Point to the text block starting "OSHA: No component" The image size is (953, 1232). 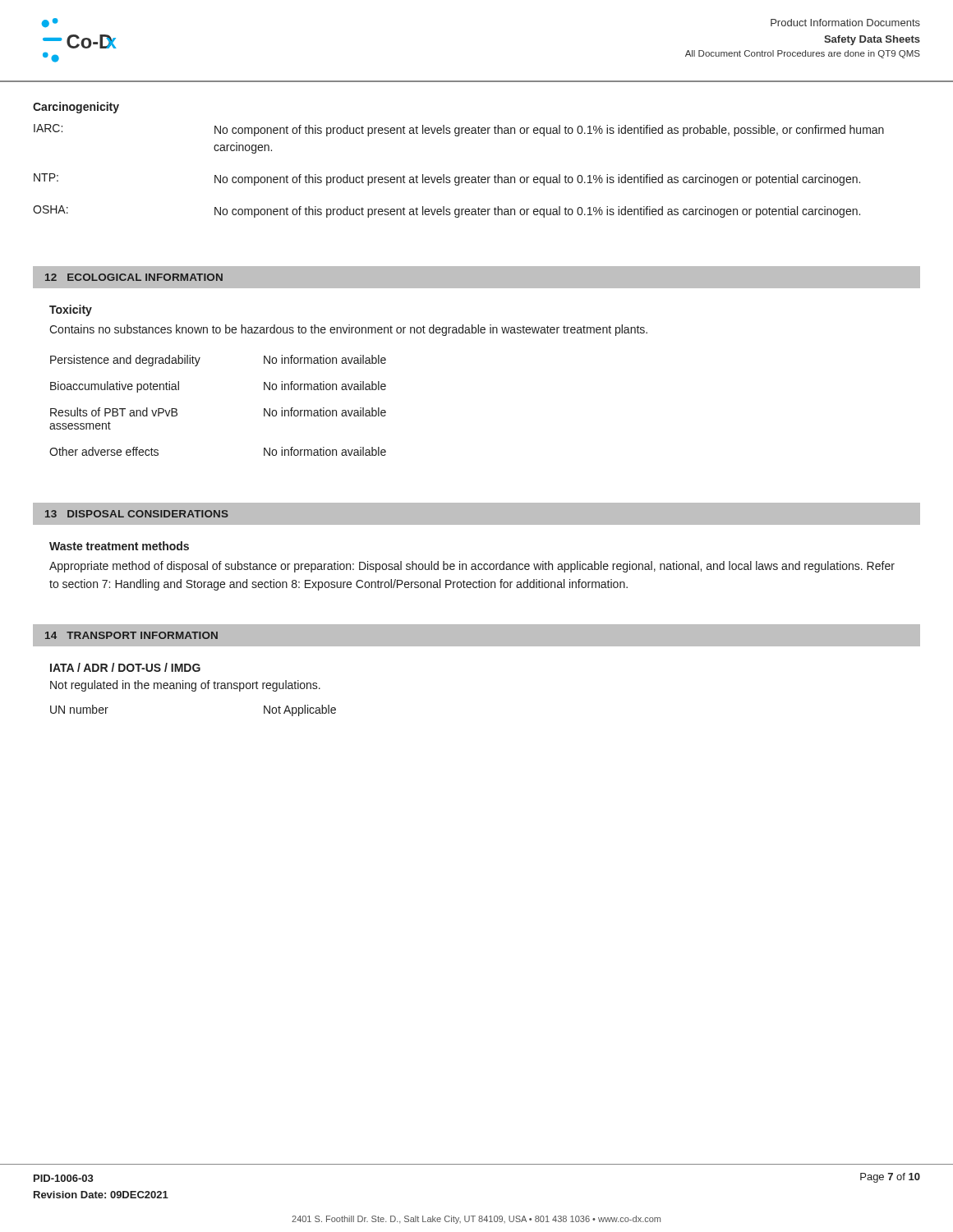(x=476, y=212)
